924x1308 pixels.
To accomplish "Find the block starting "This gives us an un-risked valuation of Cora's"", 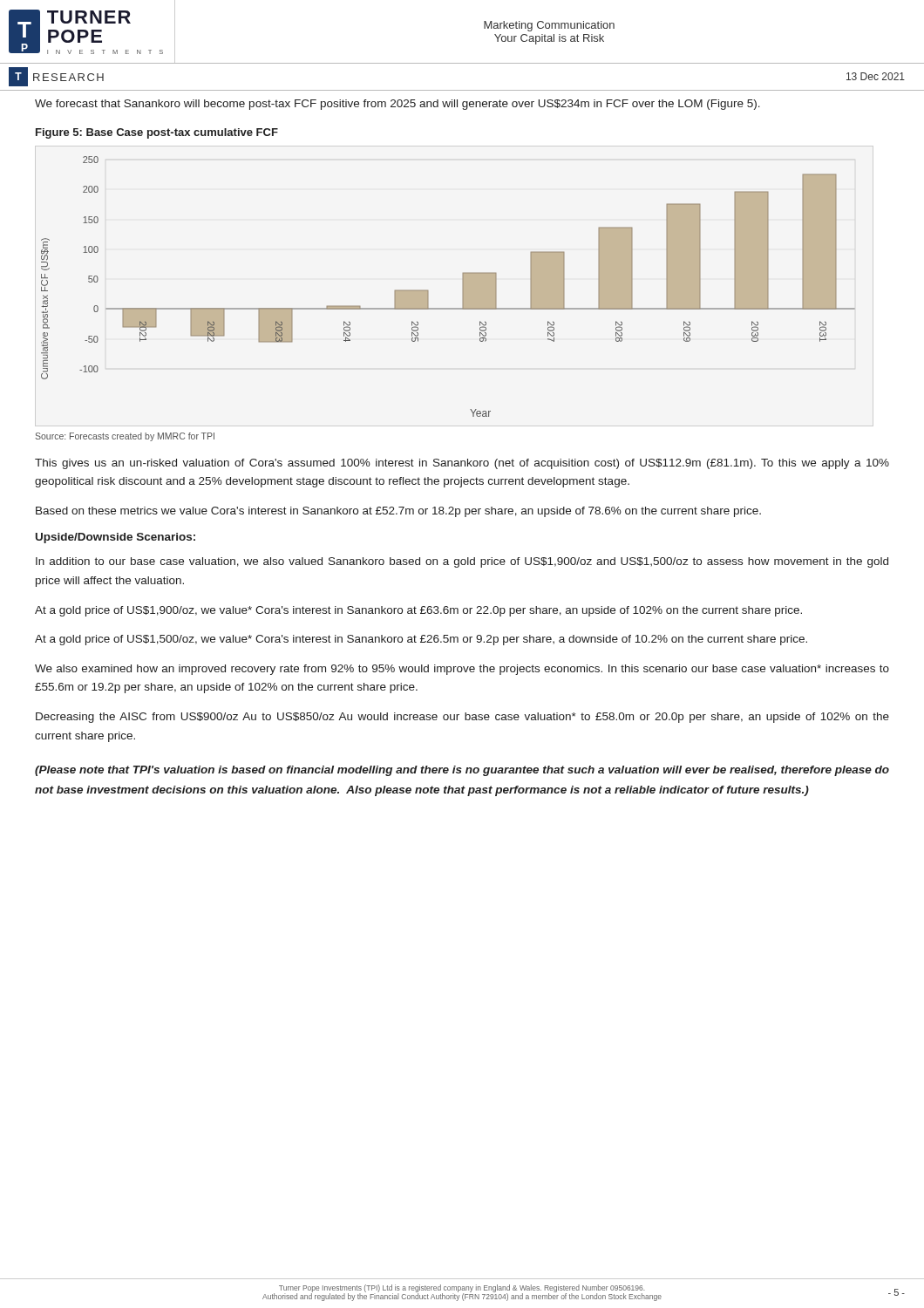I will click(x=462, y=472).
